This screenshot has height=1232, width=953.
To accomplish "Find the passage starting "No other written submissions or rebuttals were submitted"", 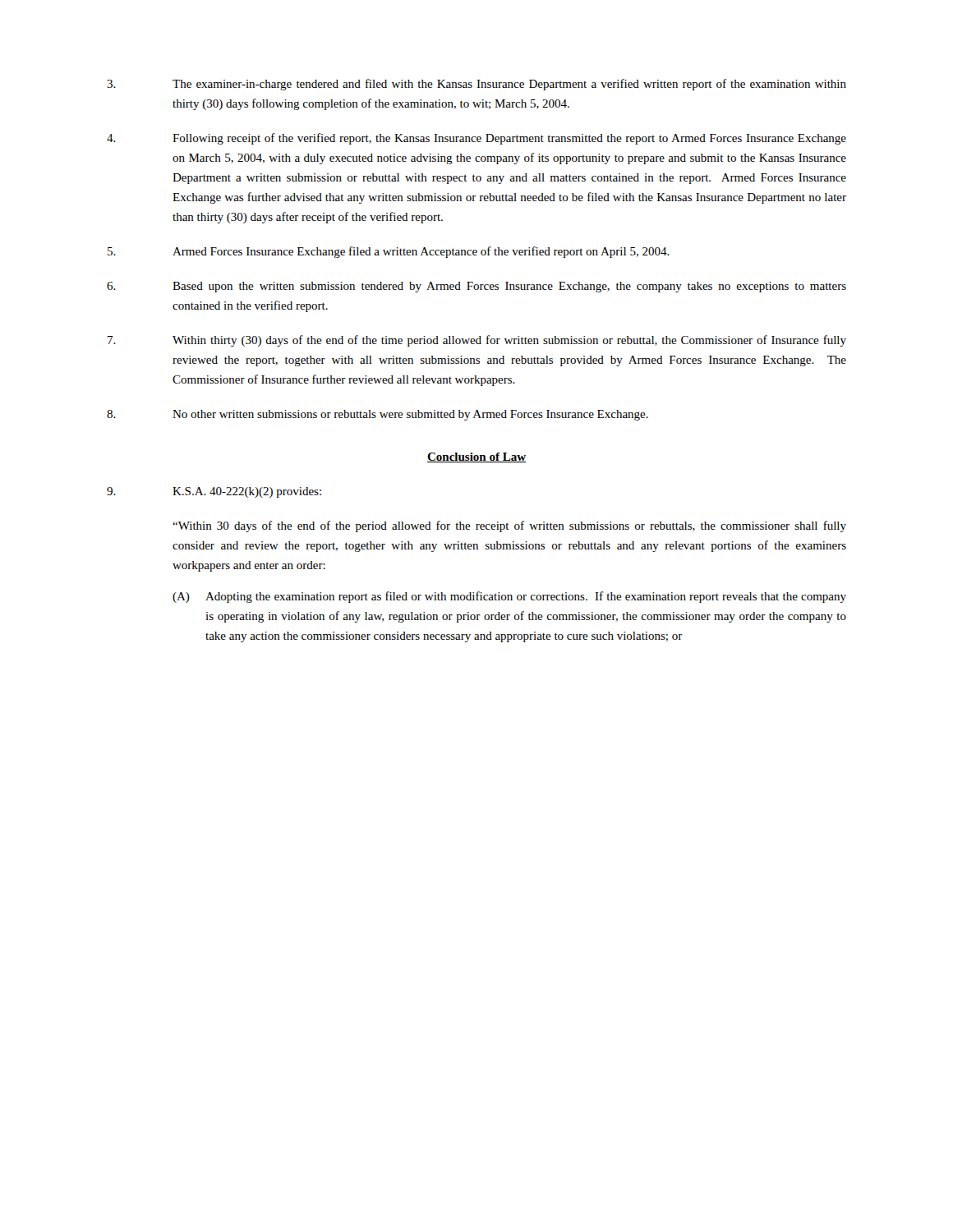I will pos(476,414).
